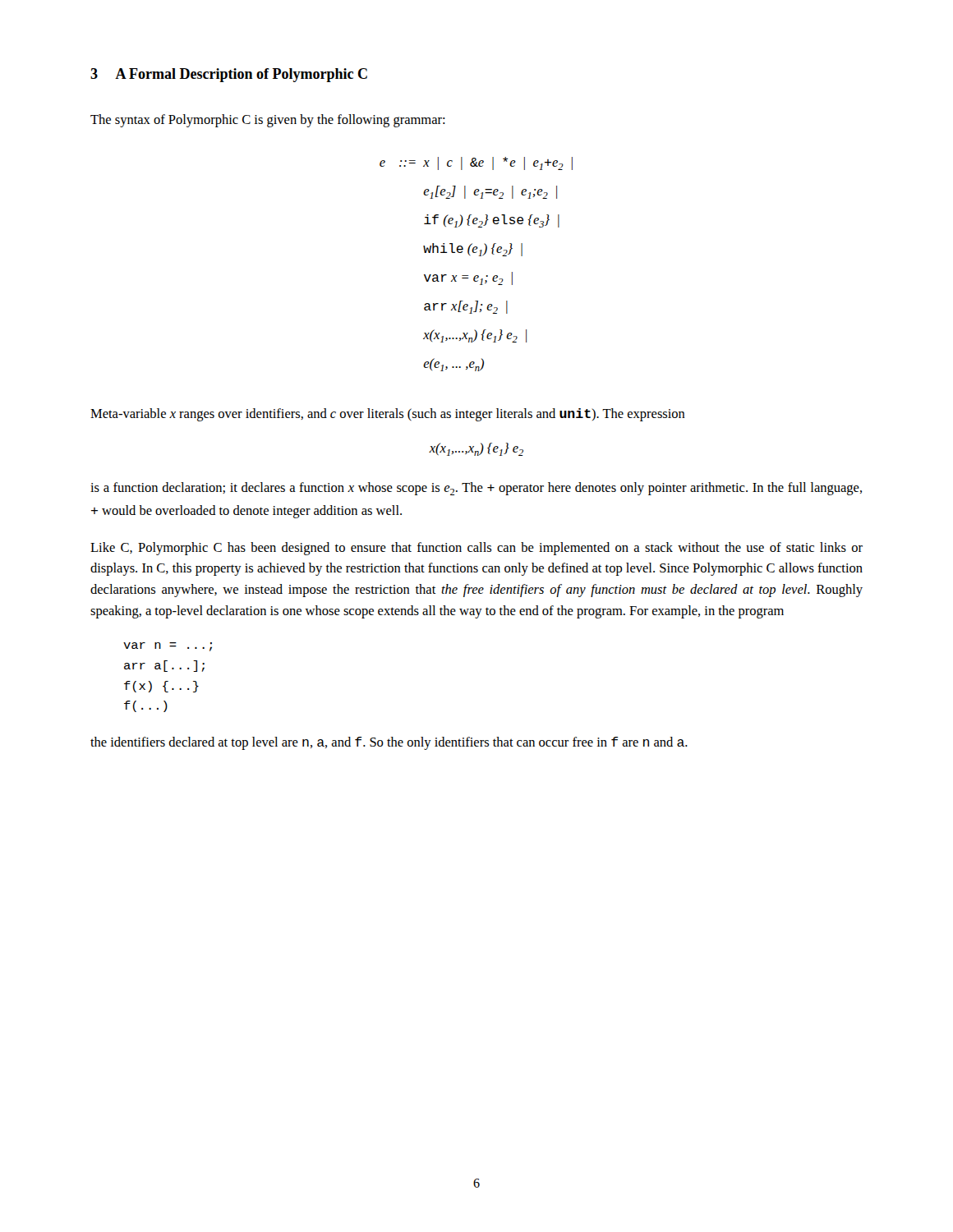Viewport: 953px width, 1232px height.
Task: Click where it says "x(x1,...,xn) {e1} e2"
Action: 476,449
